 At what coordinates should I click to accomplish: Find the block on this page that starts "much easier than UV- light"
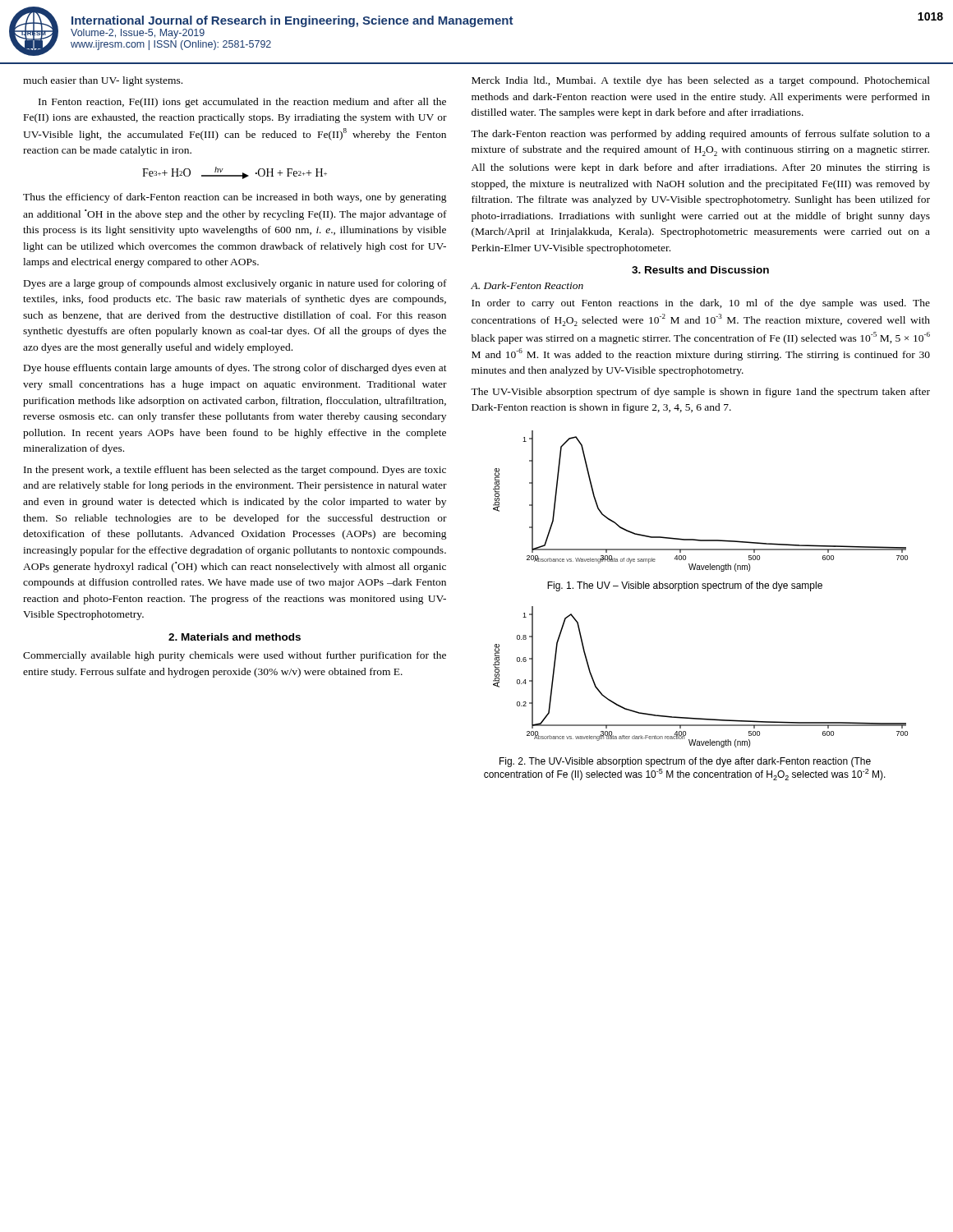click(x=235, y=115)
